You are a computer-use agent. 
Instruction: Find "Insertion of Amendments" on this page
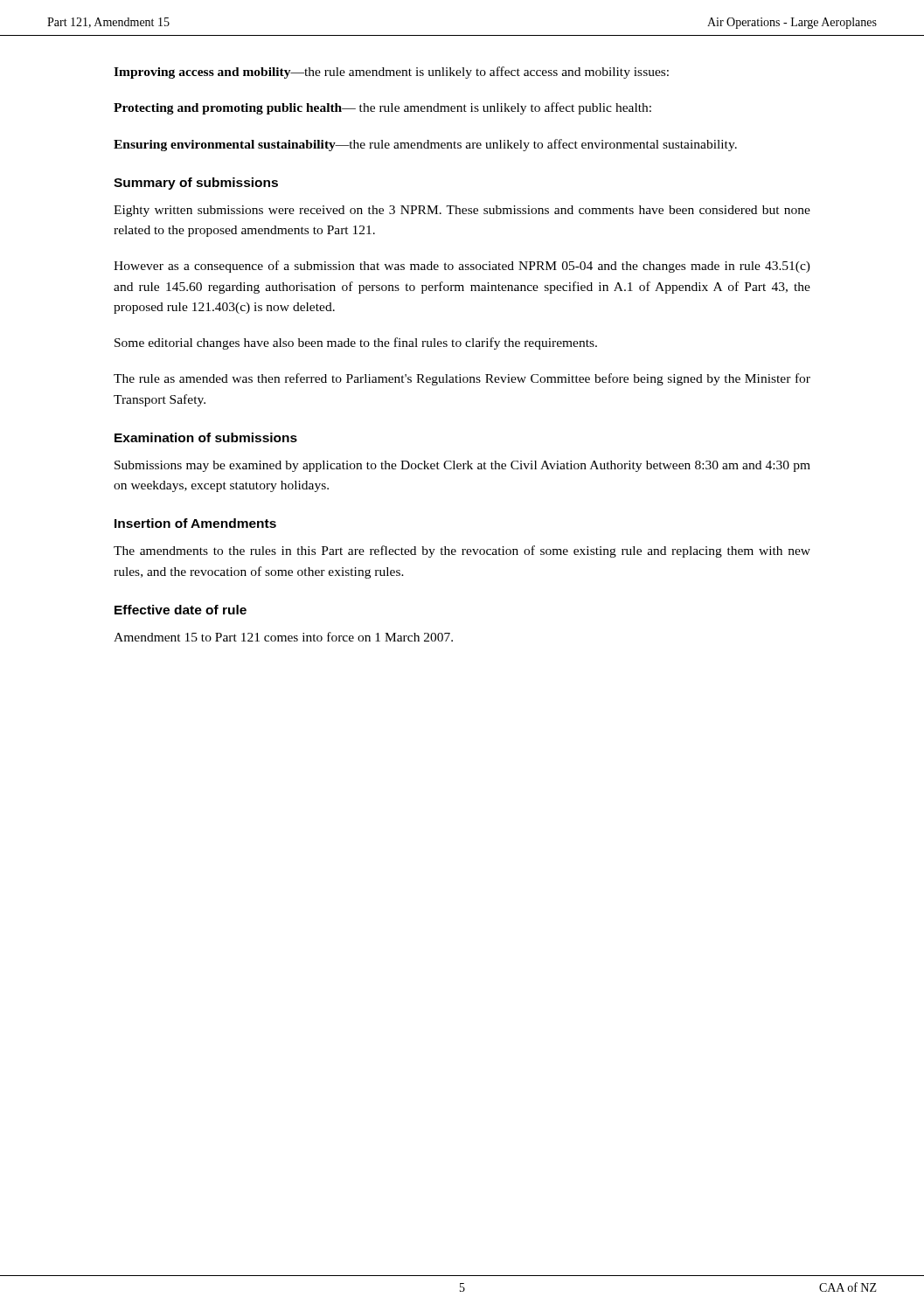click(195, 523)
